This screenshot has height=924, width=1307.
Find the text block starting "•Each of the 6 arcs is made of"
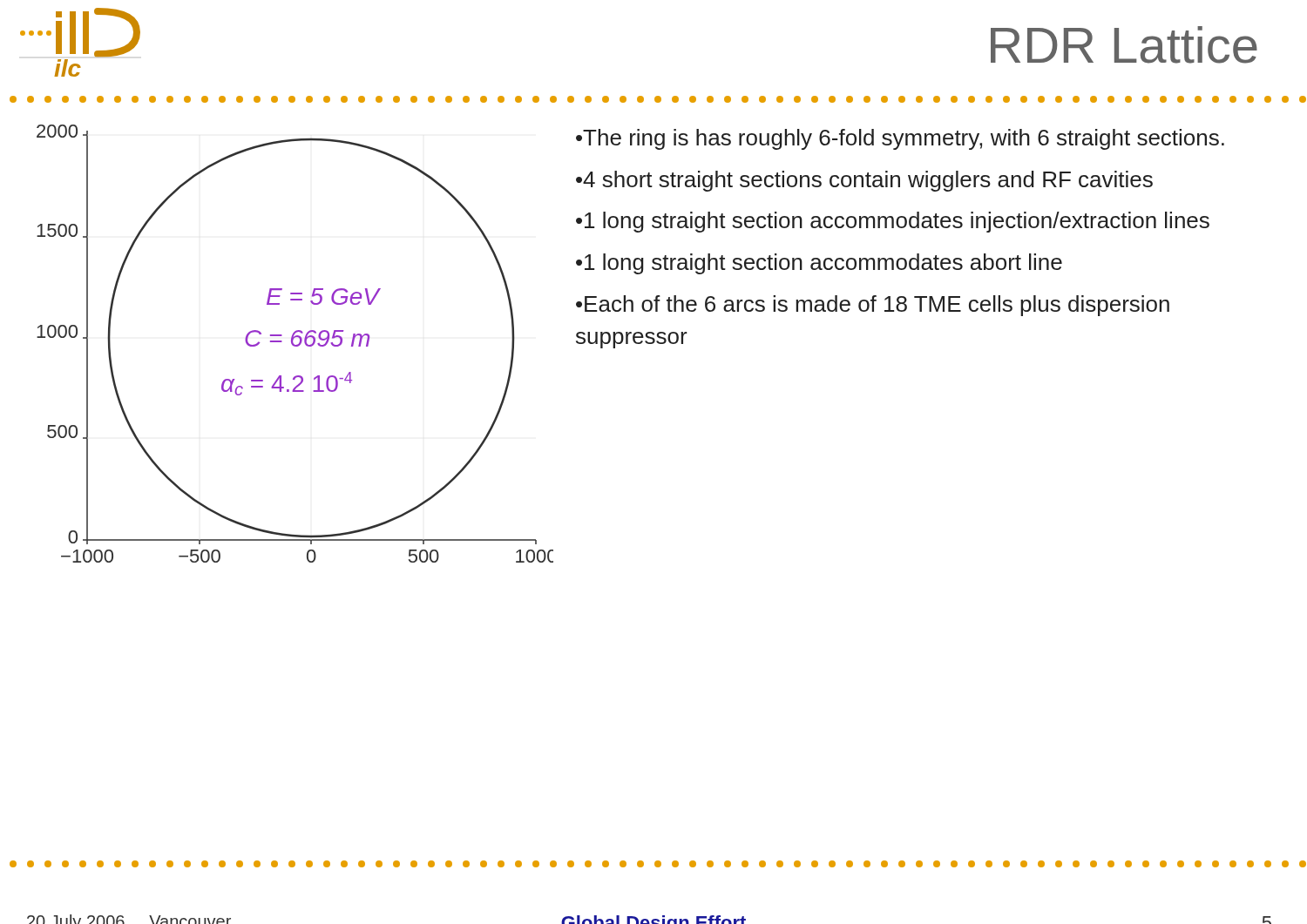coord(873,320)
